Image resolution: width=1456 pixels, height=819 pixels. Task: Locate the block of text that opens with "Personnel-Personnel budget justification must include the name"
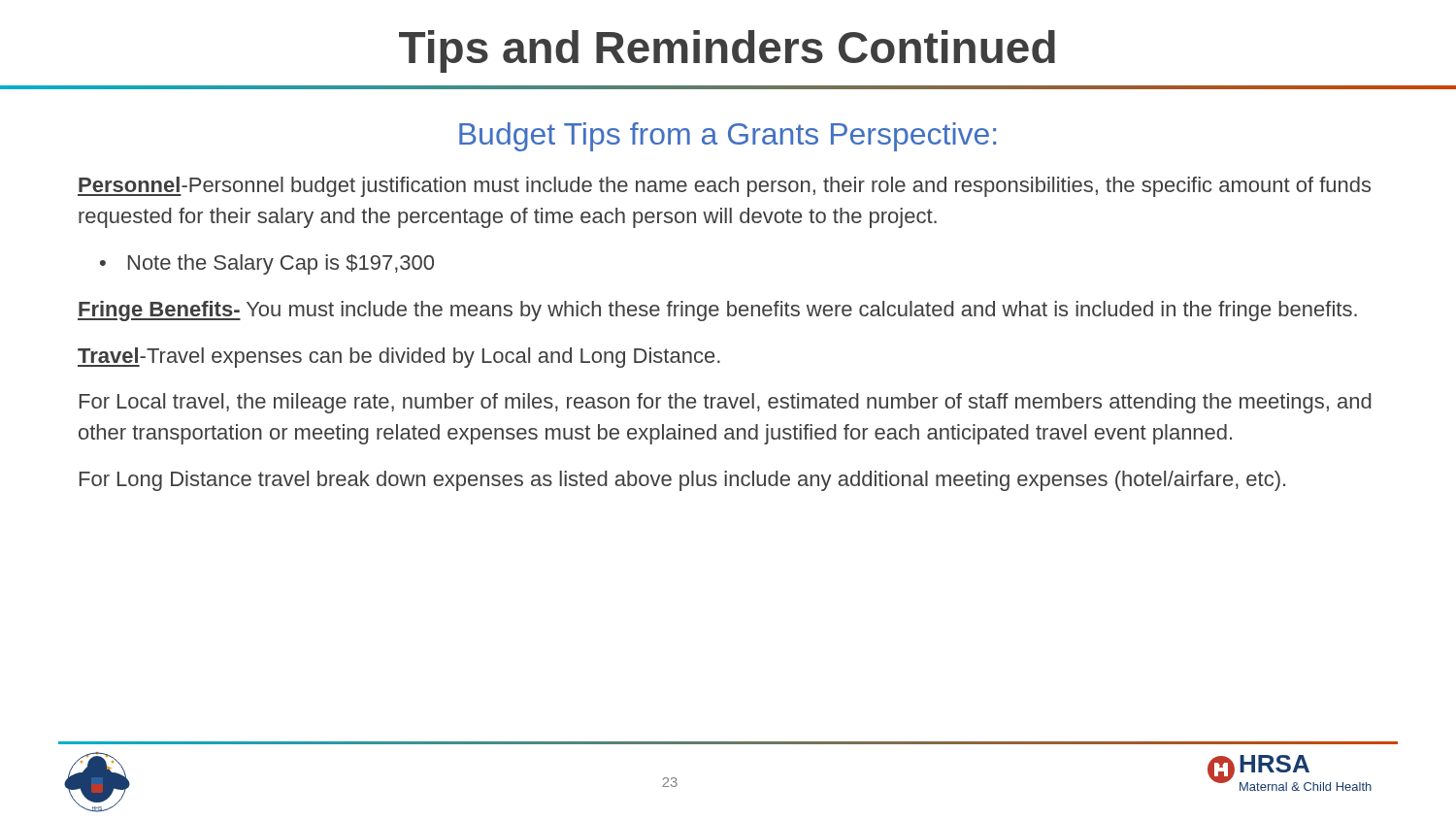click(x=725, y=200)
